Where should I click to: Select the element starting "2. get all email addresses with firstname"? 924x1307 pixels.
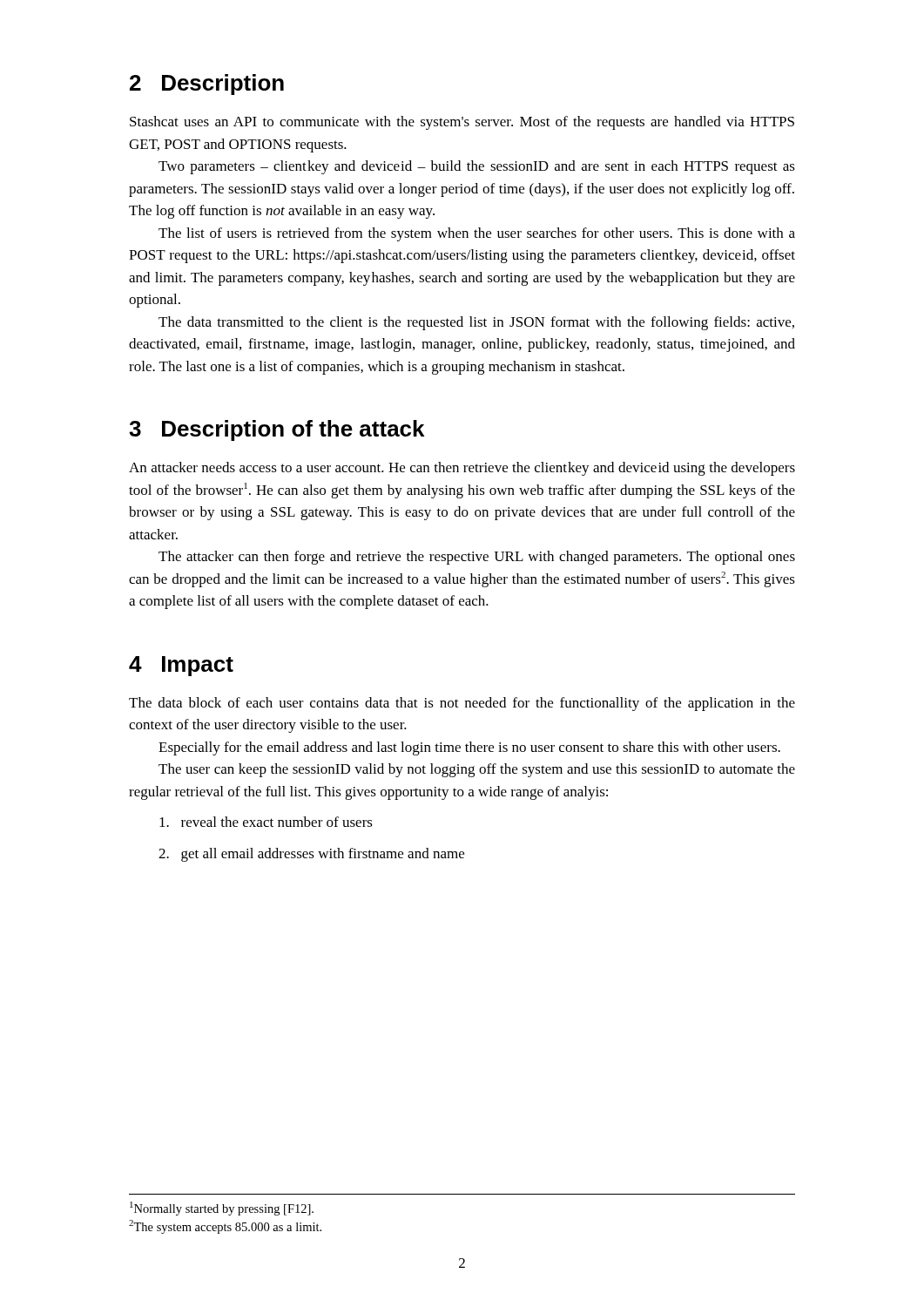312,853
